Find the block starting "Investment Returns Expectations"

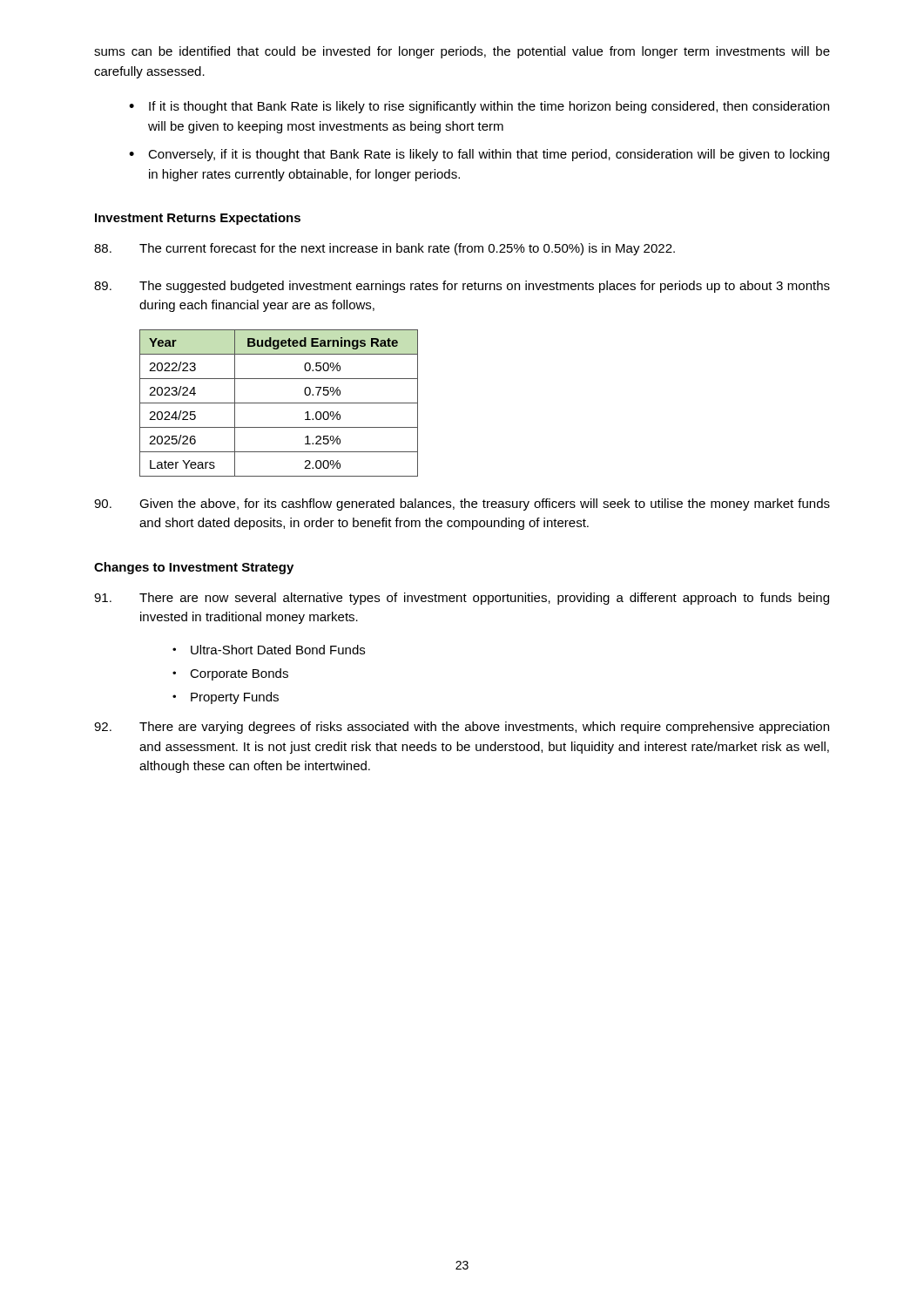(x=198, y=217)
